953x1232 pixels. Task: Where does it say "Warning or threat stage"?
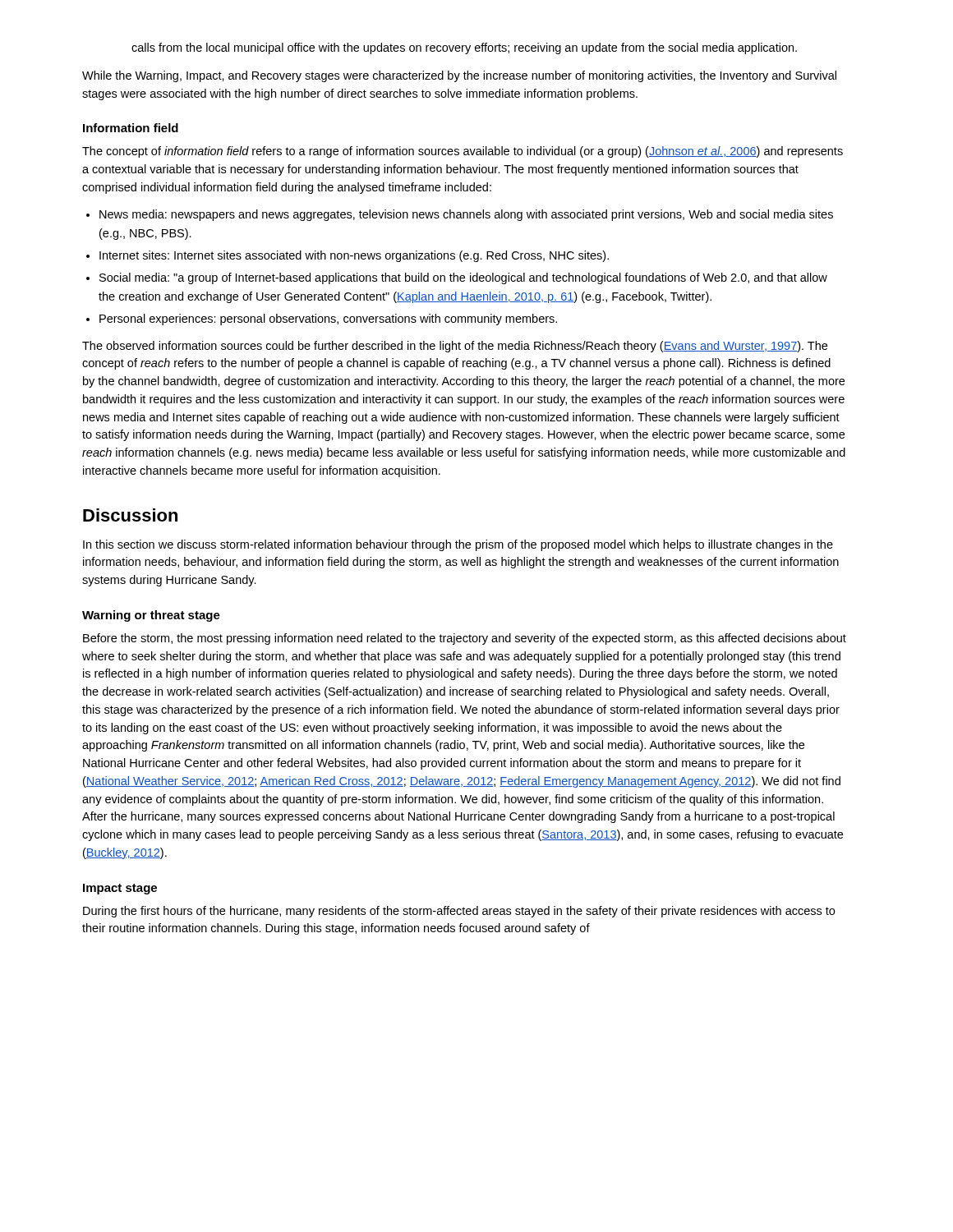click(151, 615)
